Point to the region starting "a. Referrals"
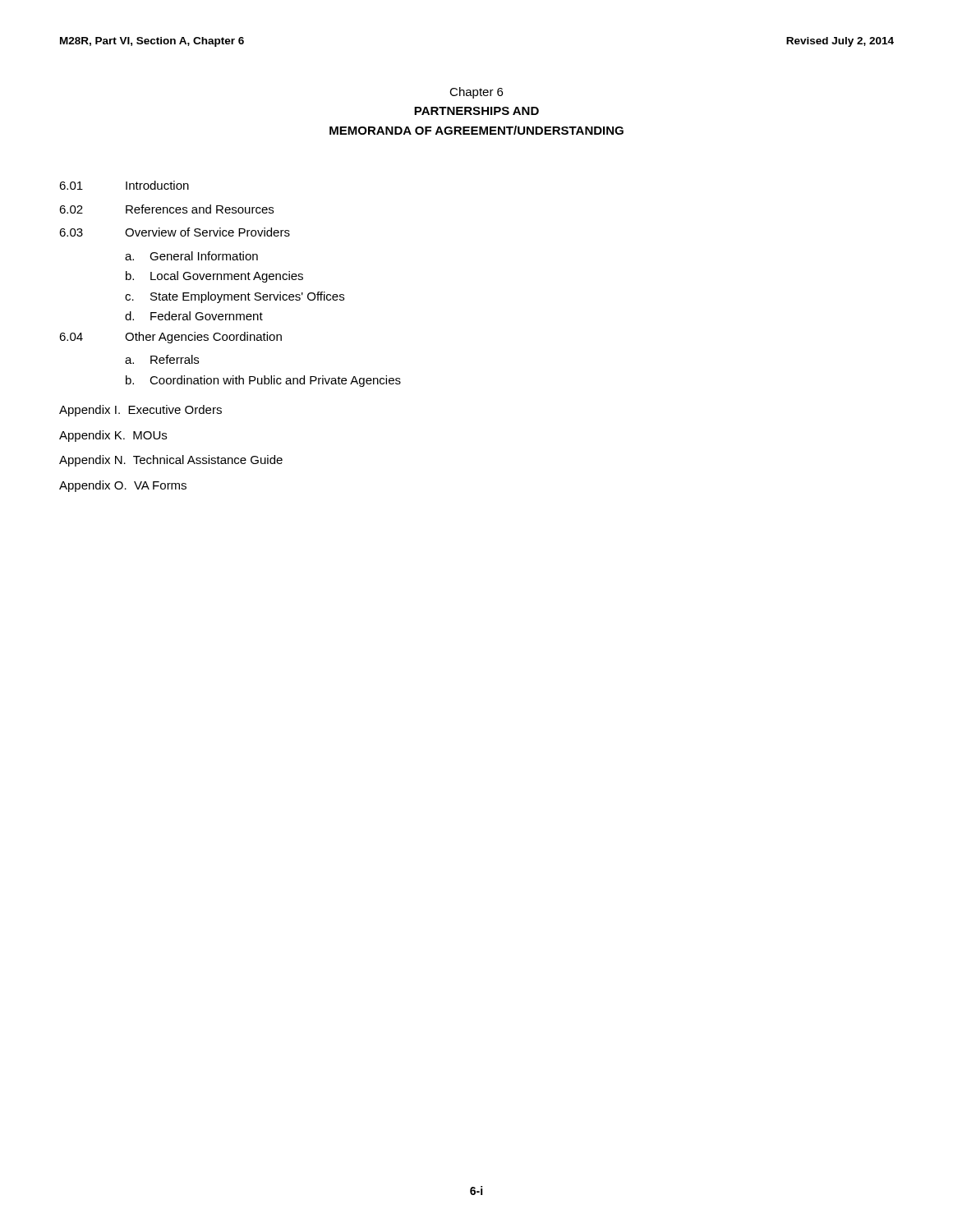This screenshot has width=953, height=1232. coord(162,359)
